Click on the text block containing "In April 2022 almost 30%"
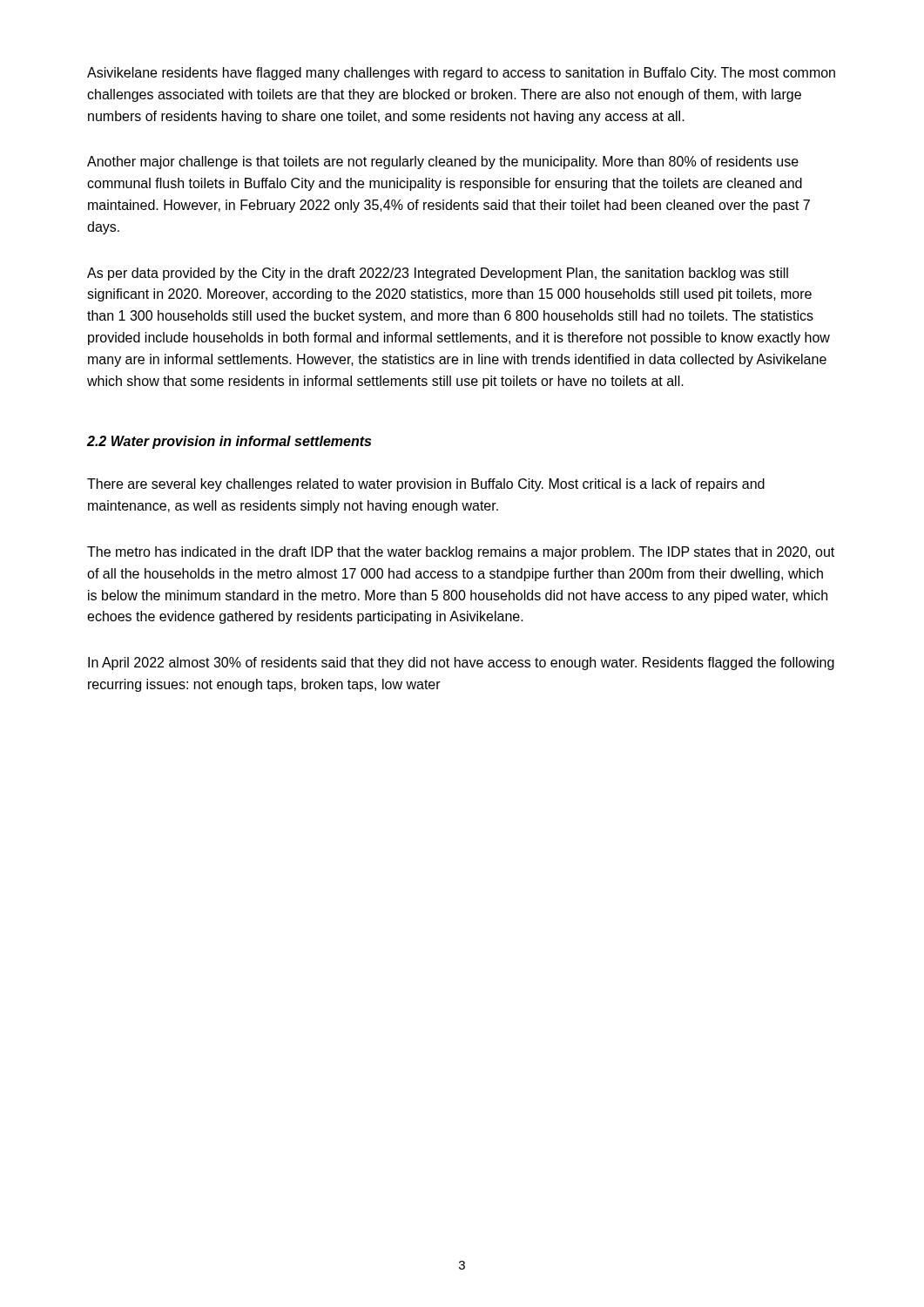Screen dimensions: 1307x924 click(x=461, y=674)
